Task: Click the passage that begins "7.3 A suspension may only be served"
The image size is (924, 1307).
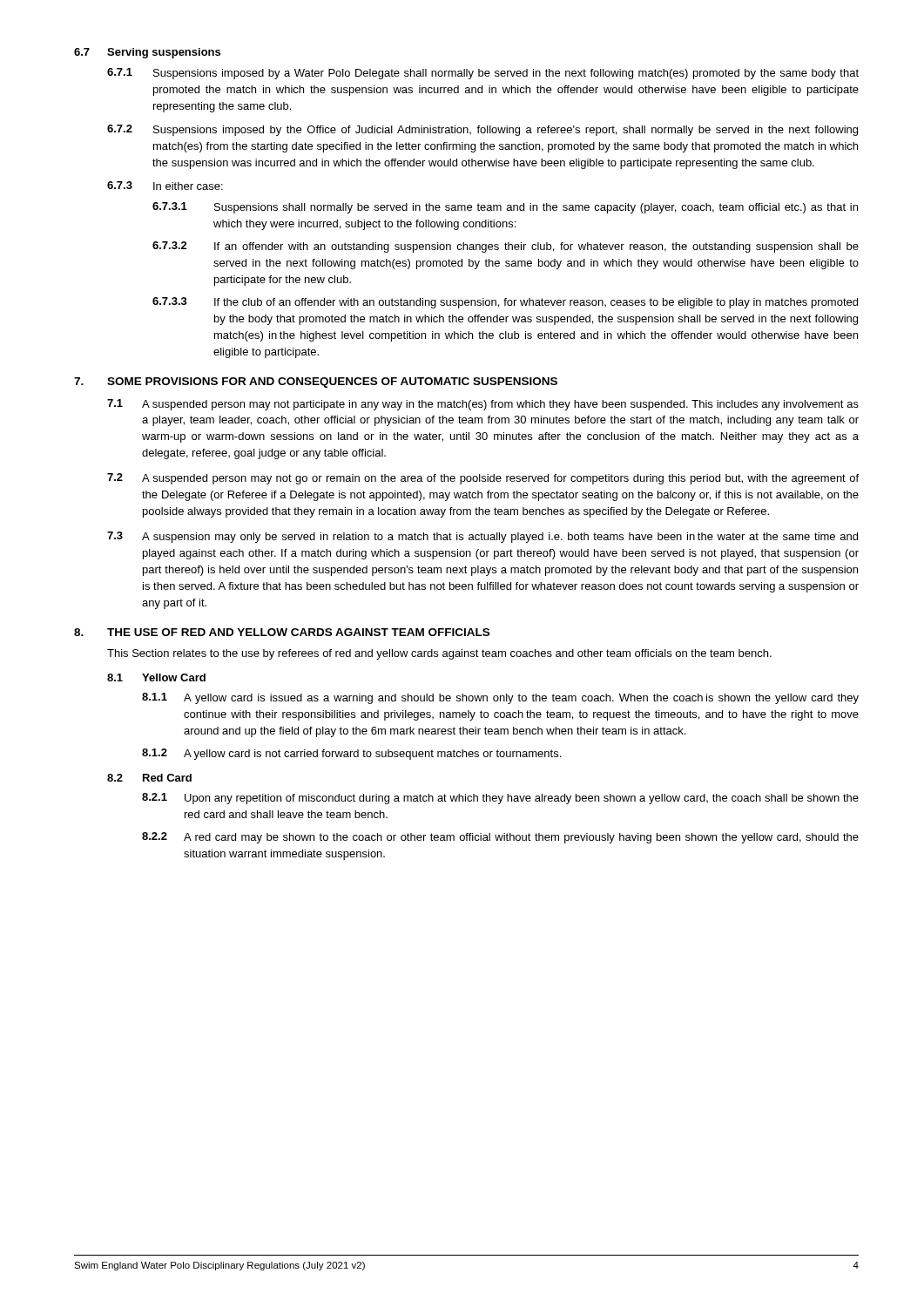Action: pos(483,571)
